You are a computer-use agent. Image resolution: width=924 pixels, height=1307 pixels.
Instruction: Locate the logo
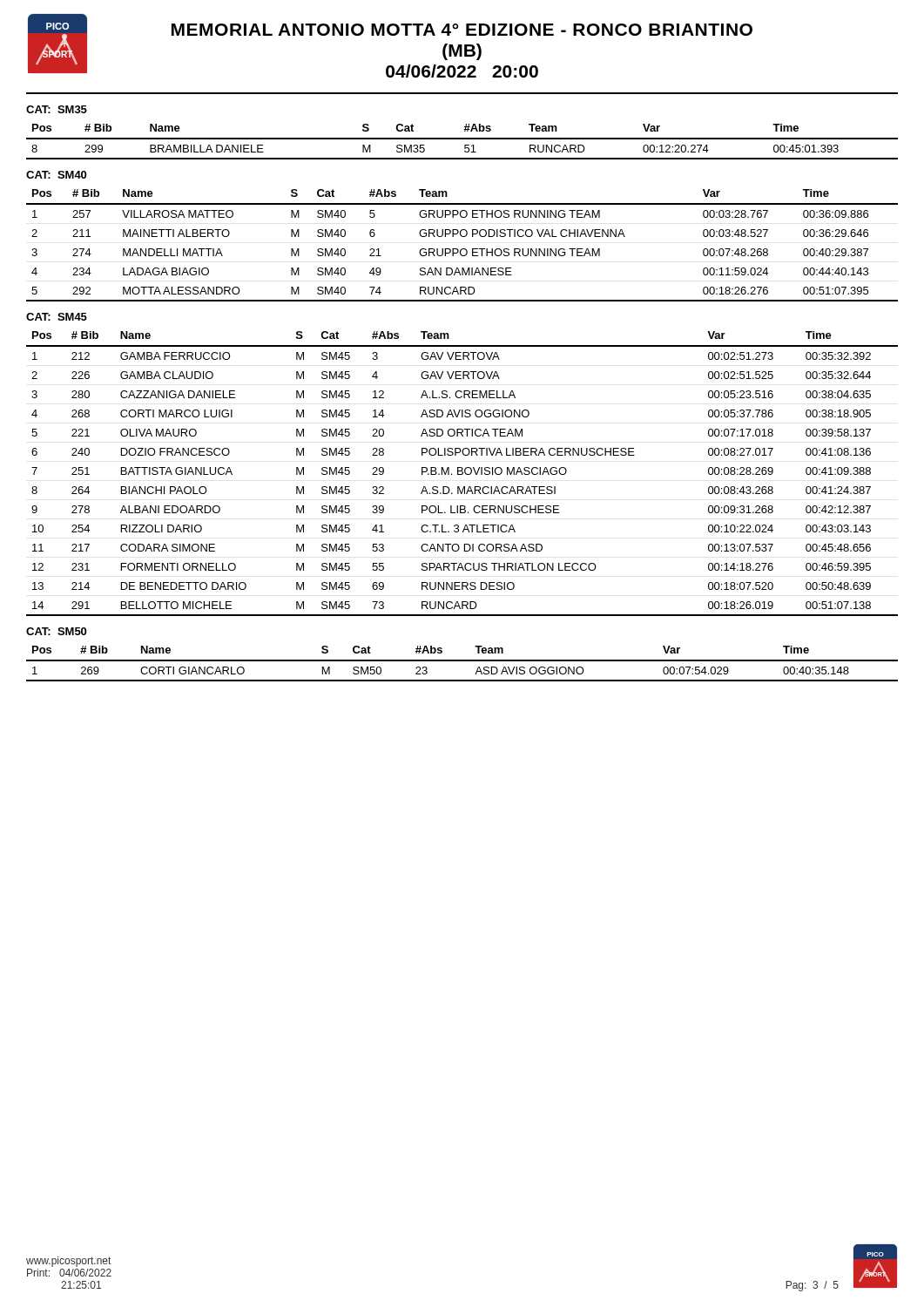point(57,44)
